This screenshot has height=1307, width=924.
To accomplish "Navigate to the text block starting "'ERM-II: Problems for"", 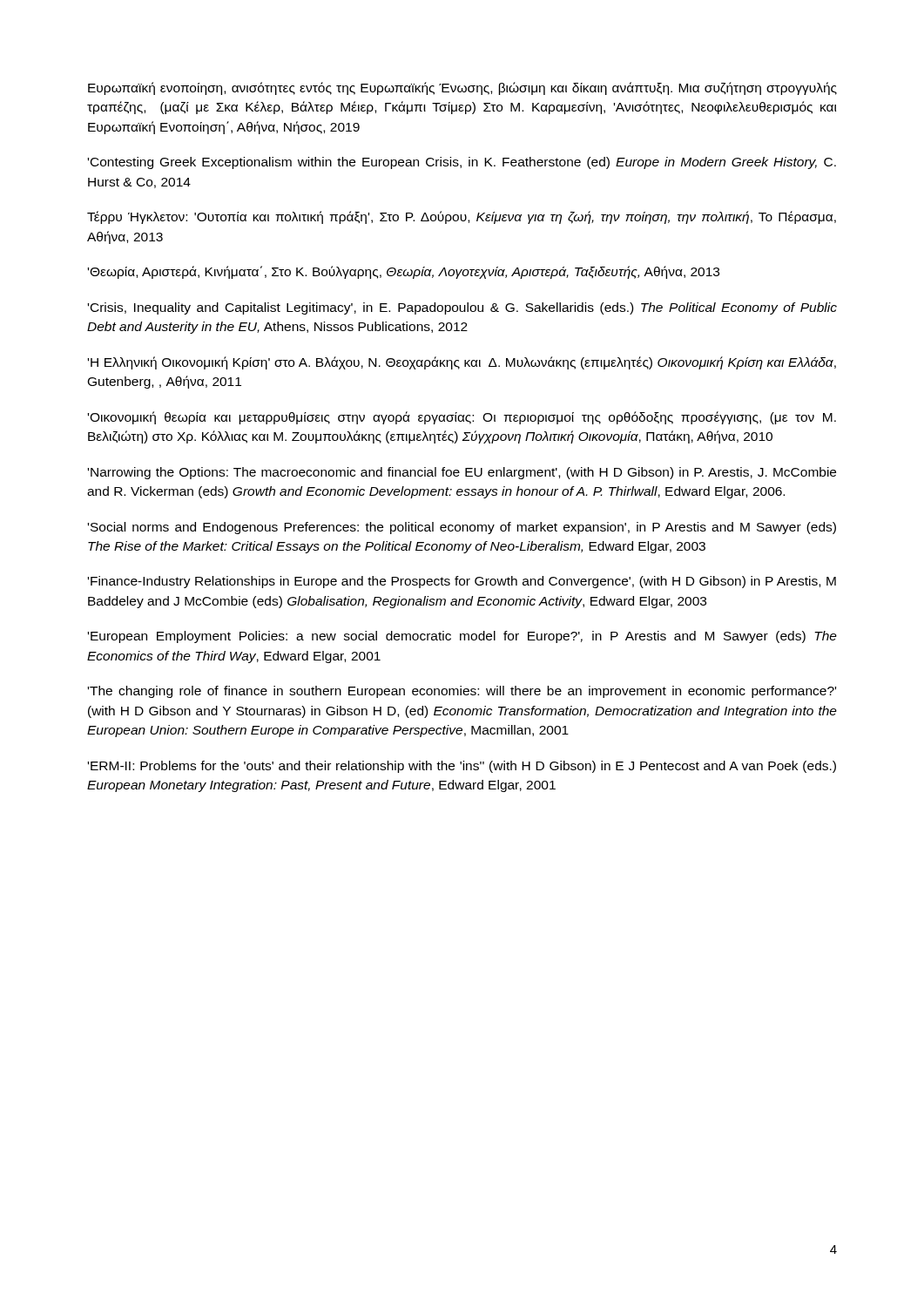I will point(462,775).
